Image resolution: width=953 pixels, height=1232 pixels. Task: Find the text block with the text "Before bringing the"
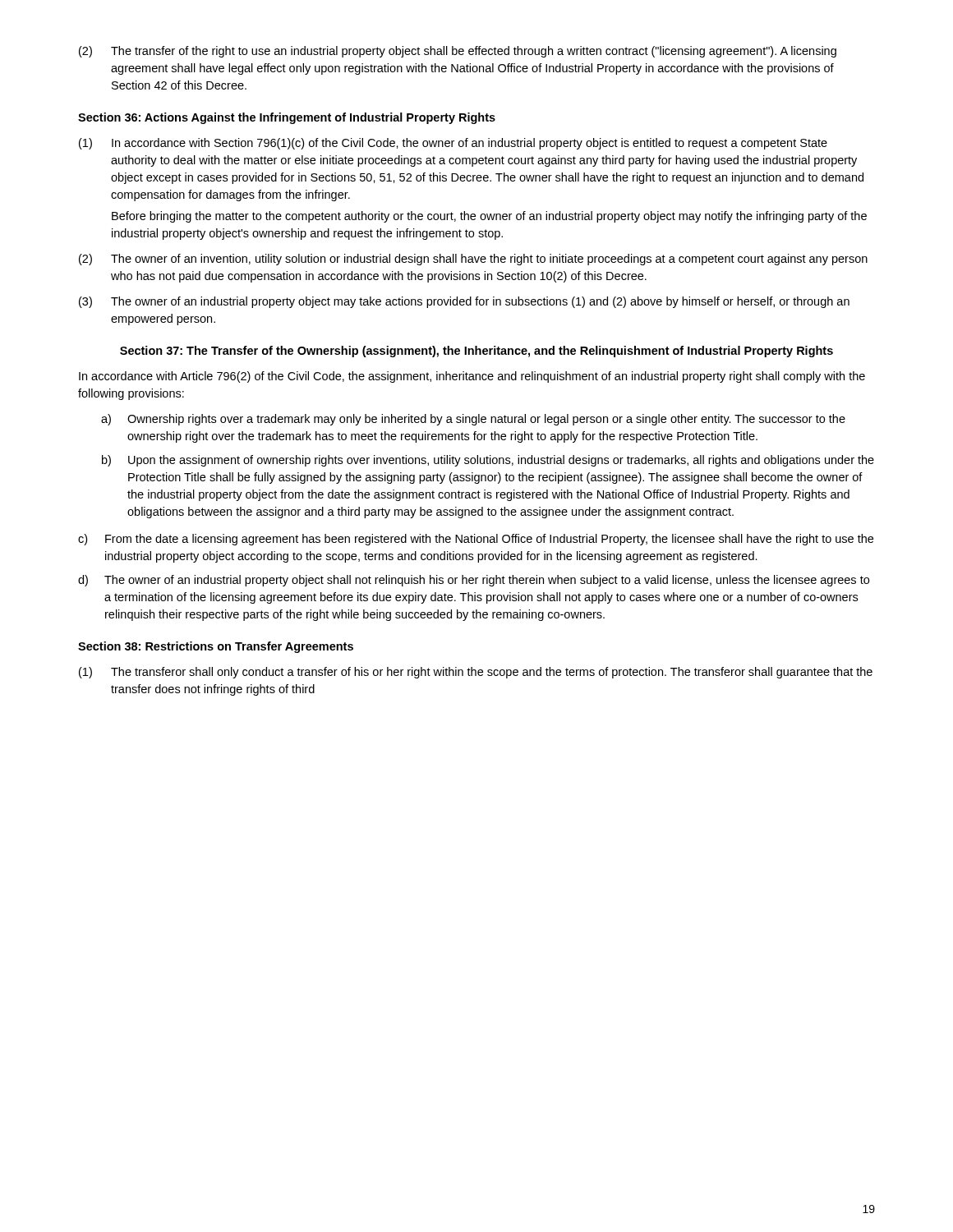489,225
